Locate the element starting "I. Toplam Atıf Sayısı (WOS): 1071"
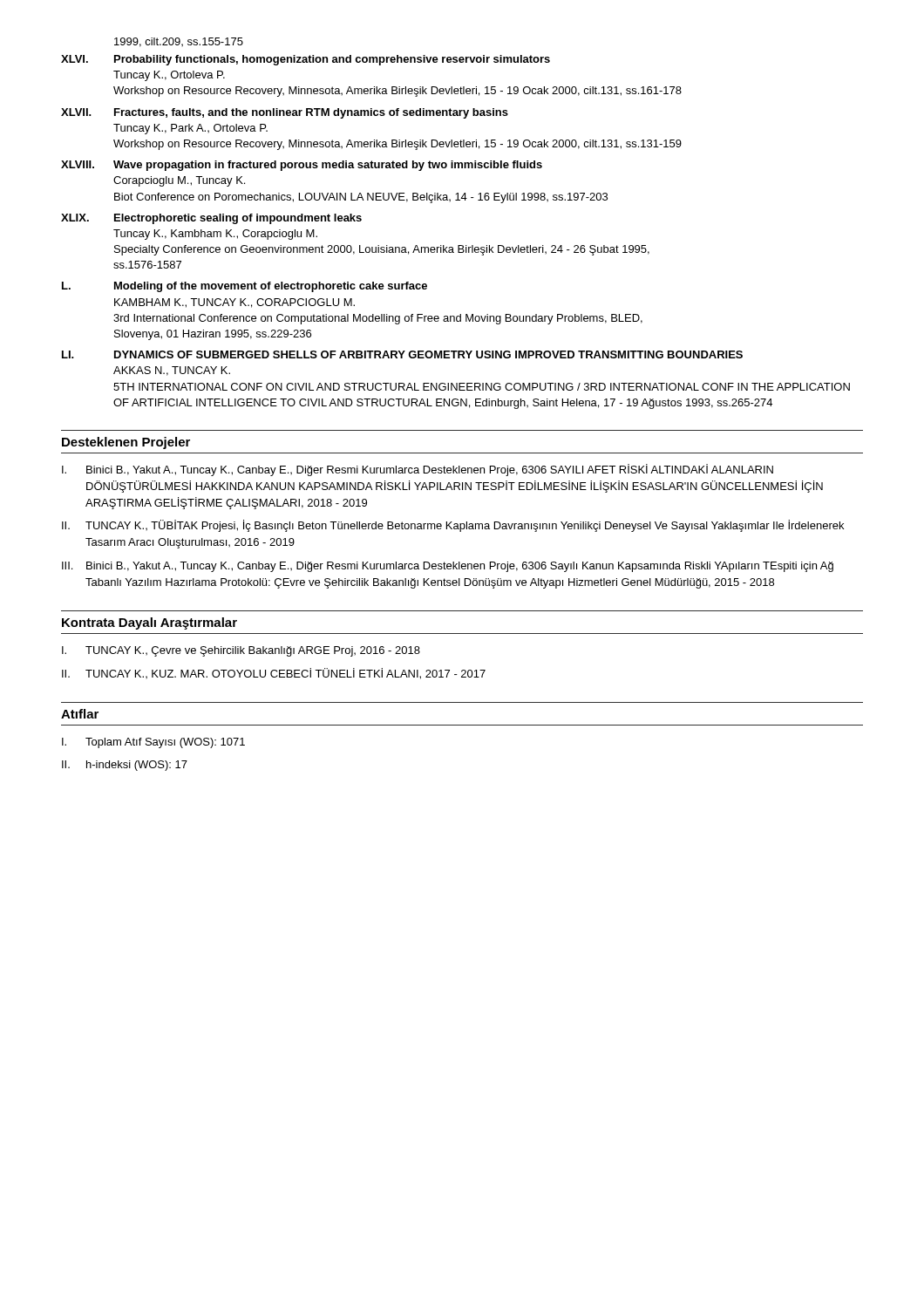 click(153, 743)
